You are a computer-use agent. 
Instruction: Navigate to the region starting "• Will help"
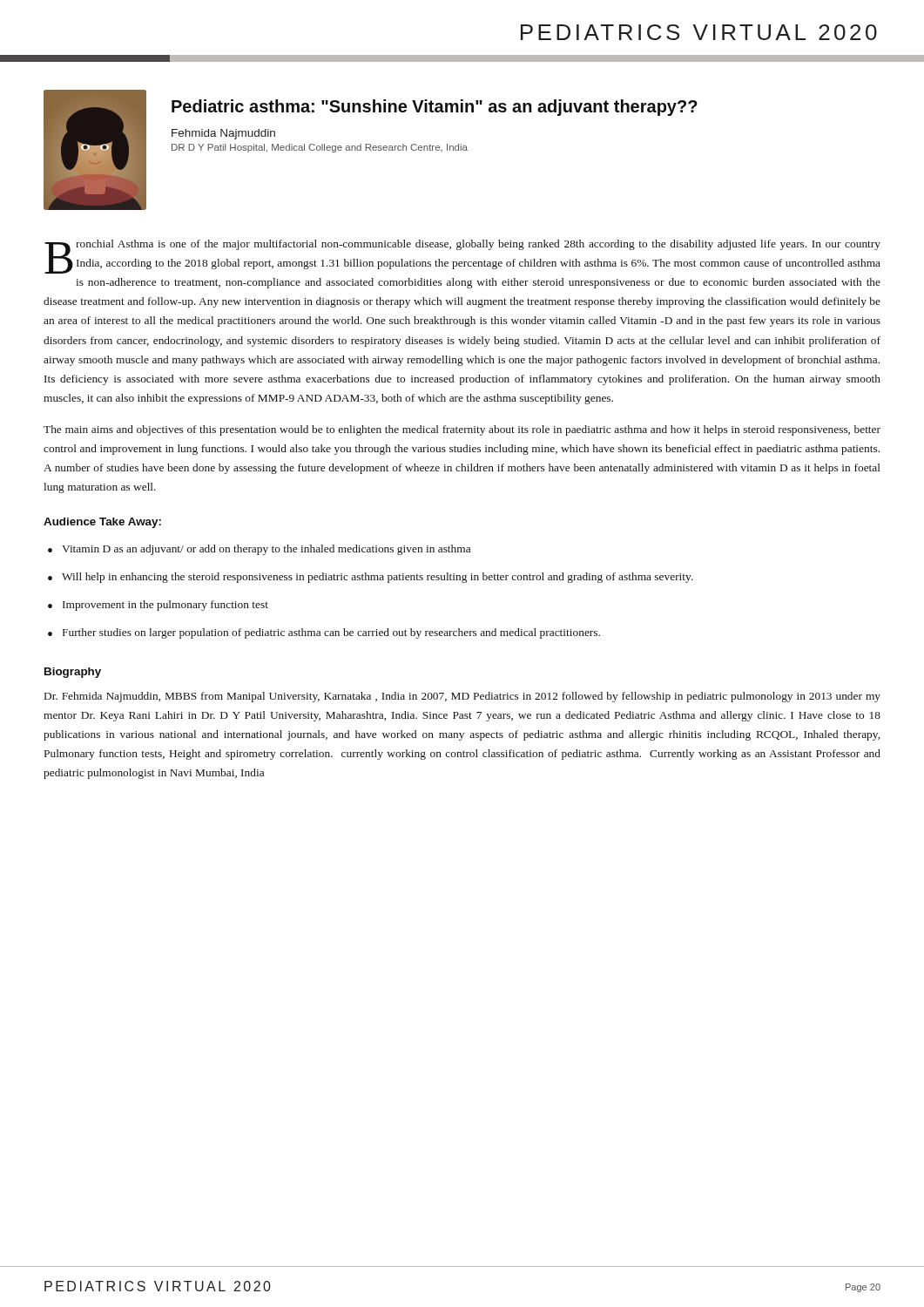click(370, 579)
